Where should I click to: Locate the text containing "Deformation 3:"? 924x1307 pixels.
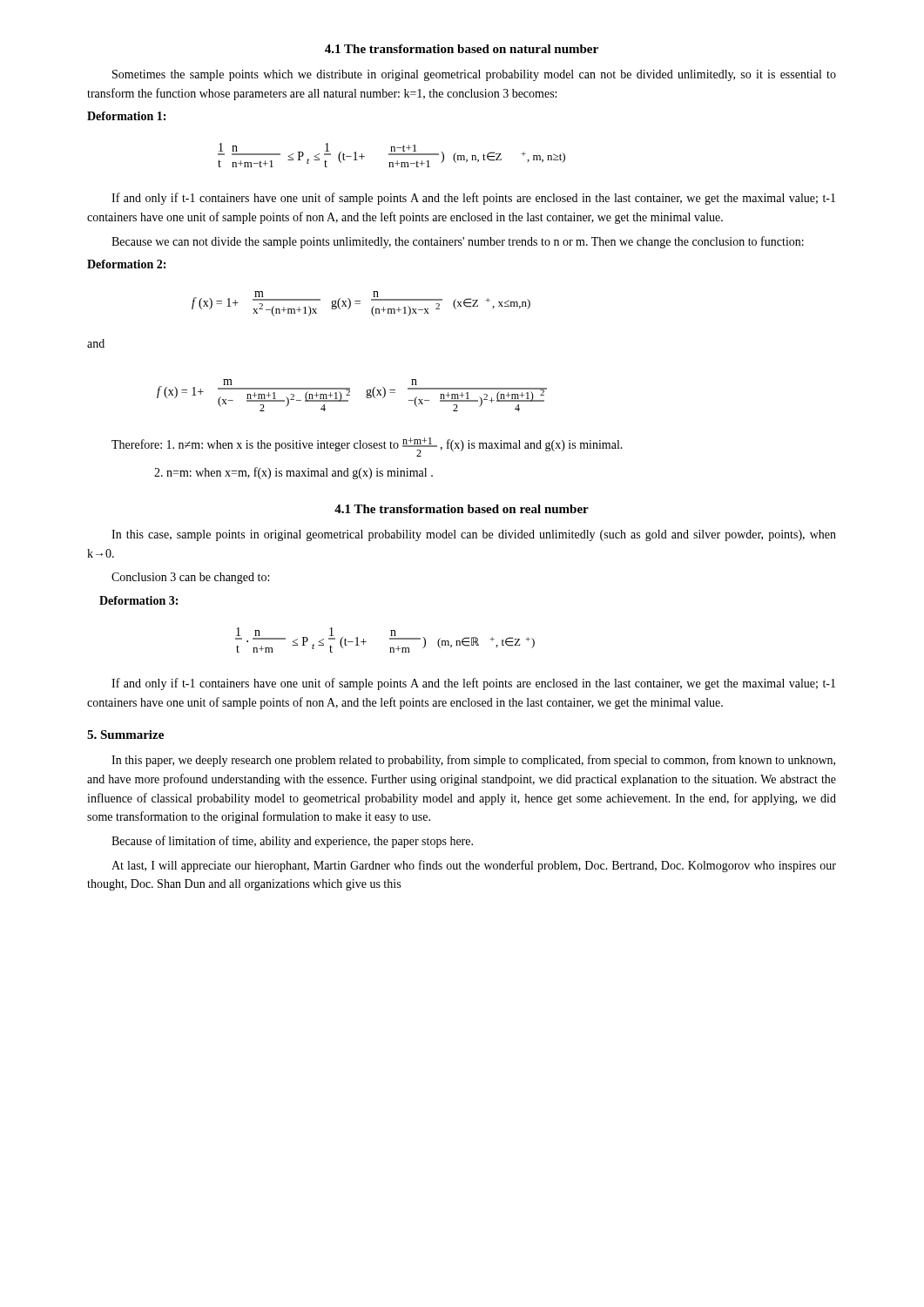[139, 601]
